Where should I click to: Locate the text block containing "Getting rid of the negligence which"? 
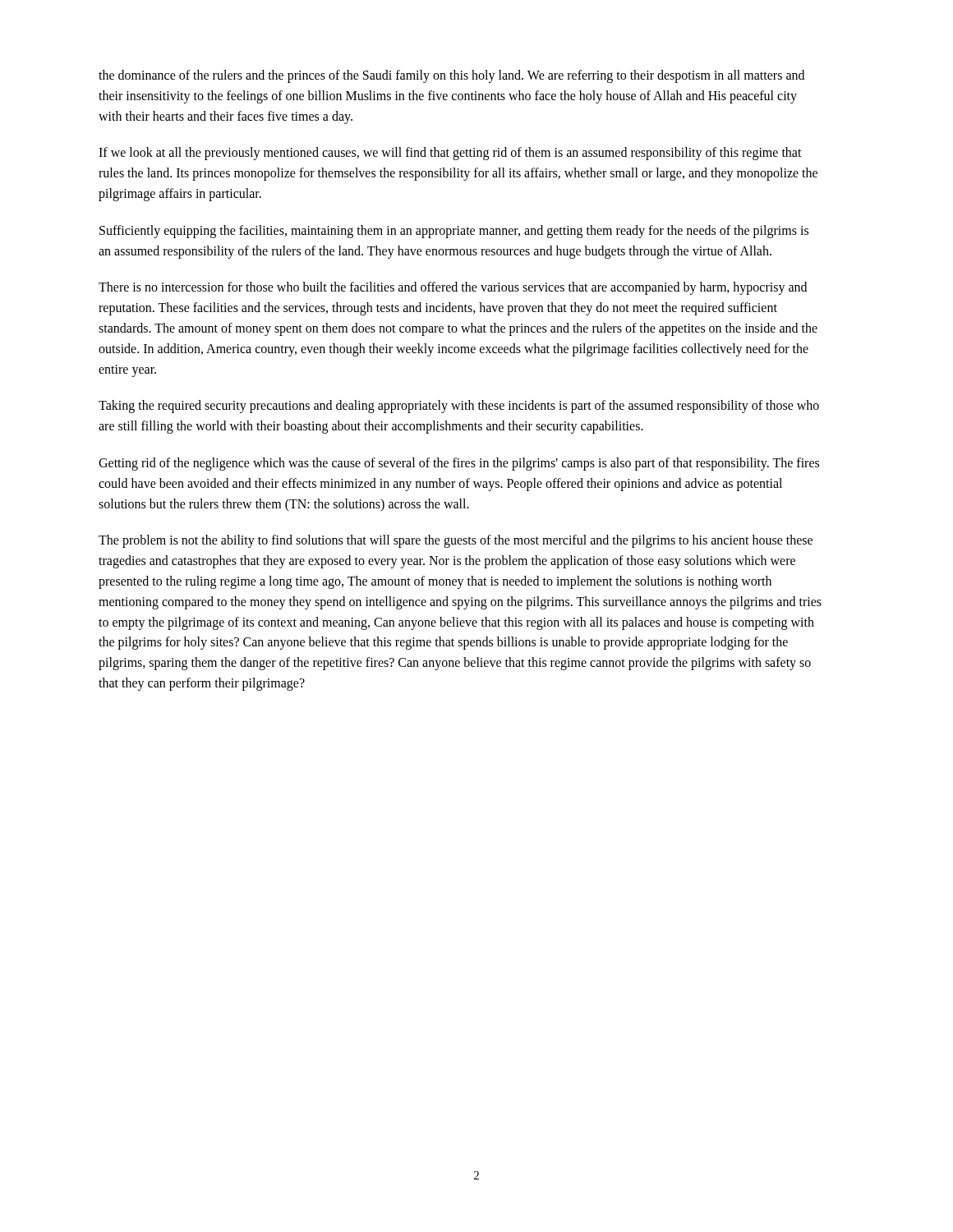click(x=459, y=483)
